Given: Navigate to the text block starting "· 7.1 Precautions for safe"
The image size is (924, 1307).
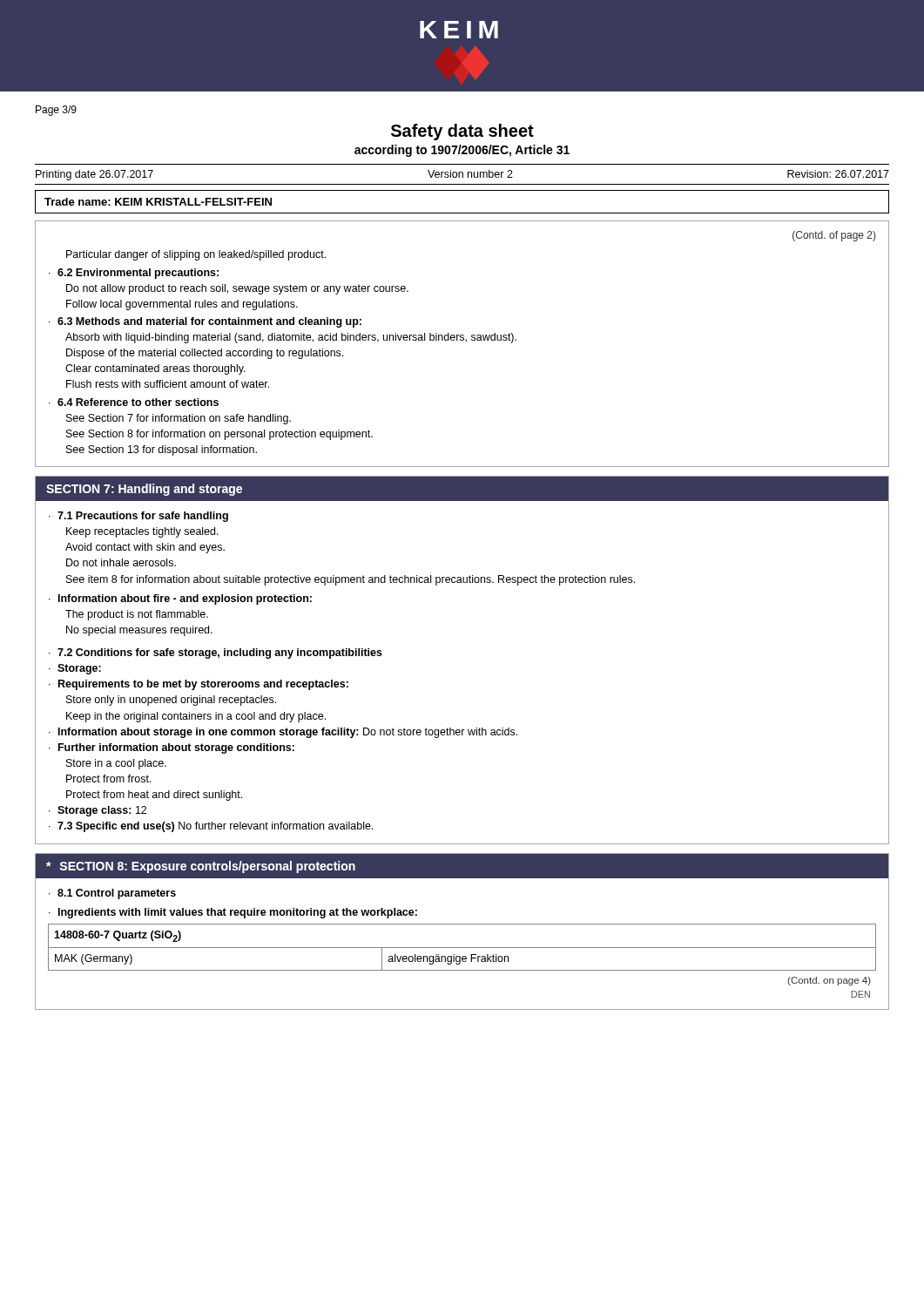Looking at the screenshot, I should (138, 517).
